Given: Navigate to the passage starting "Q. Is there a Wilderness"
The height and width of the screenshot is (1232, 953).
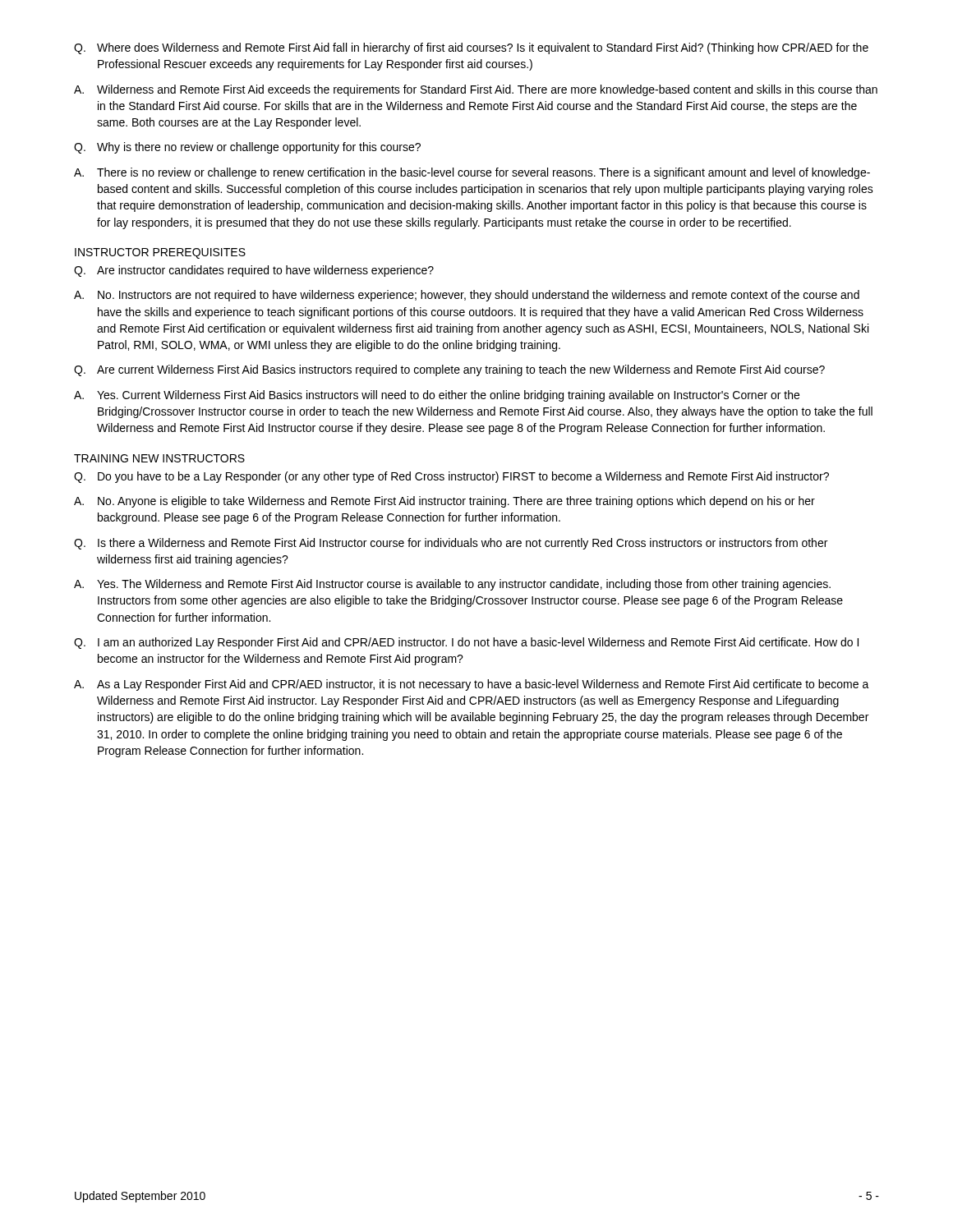Looking at the screenshot, I should pos(476,551).
